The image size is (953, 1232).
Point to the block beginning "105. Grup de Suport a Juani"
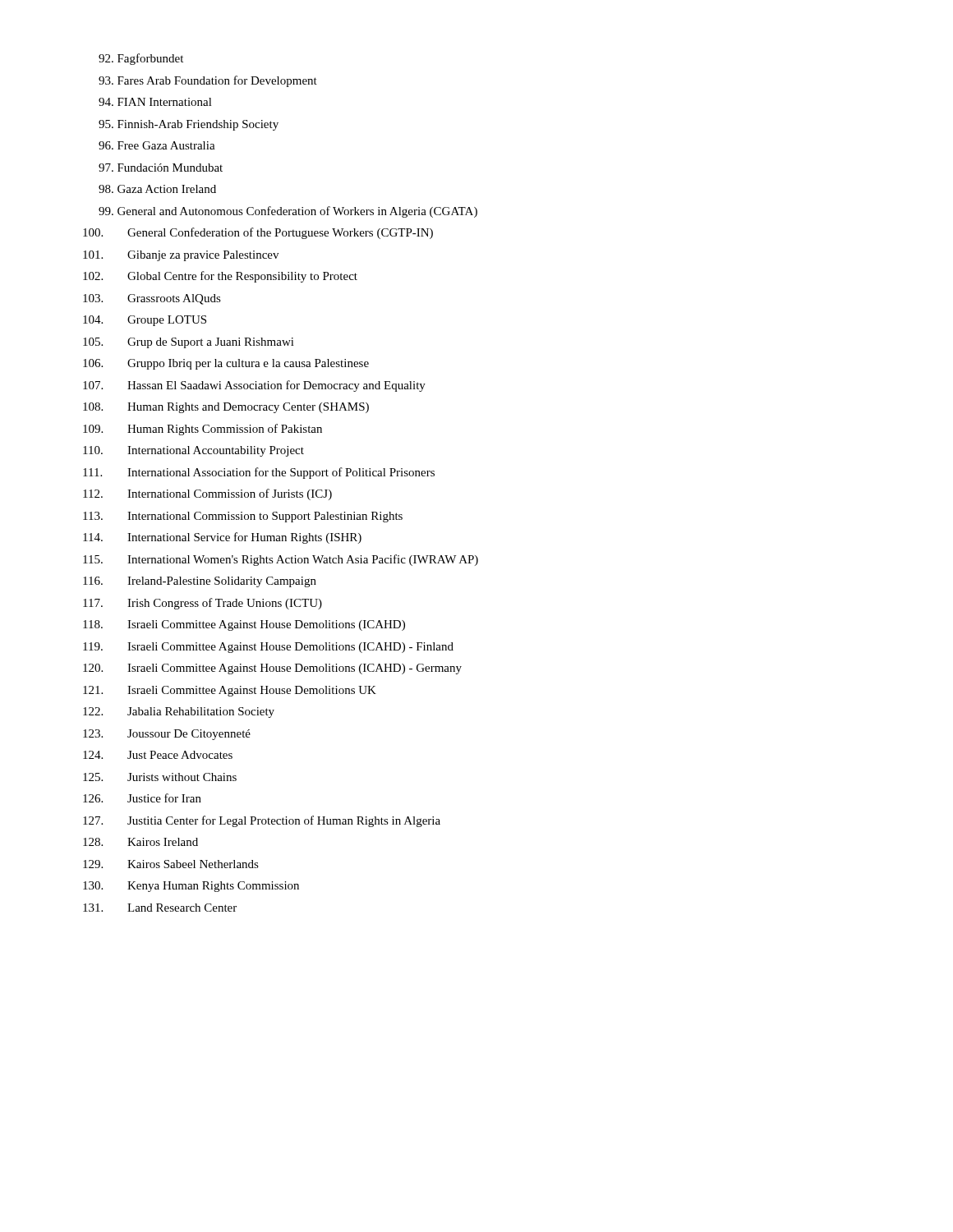tap(188, 342)
